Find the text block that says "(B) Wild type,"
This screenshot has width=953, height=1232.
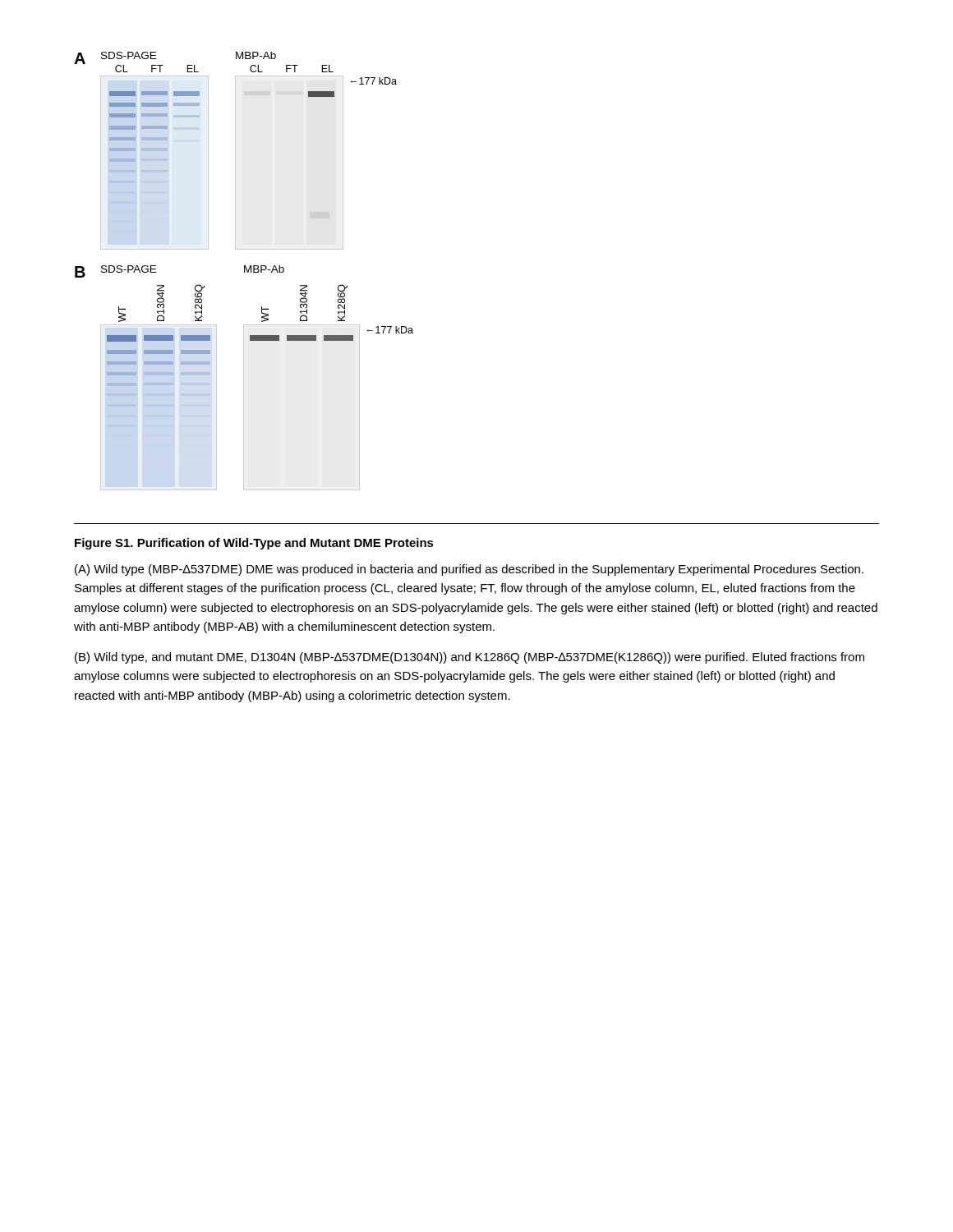tap(469, 676)
